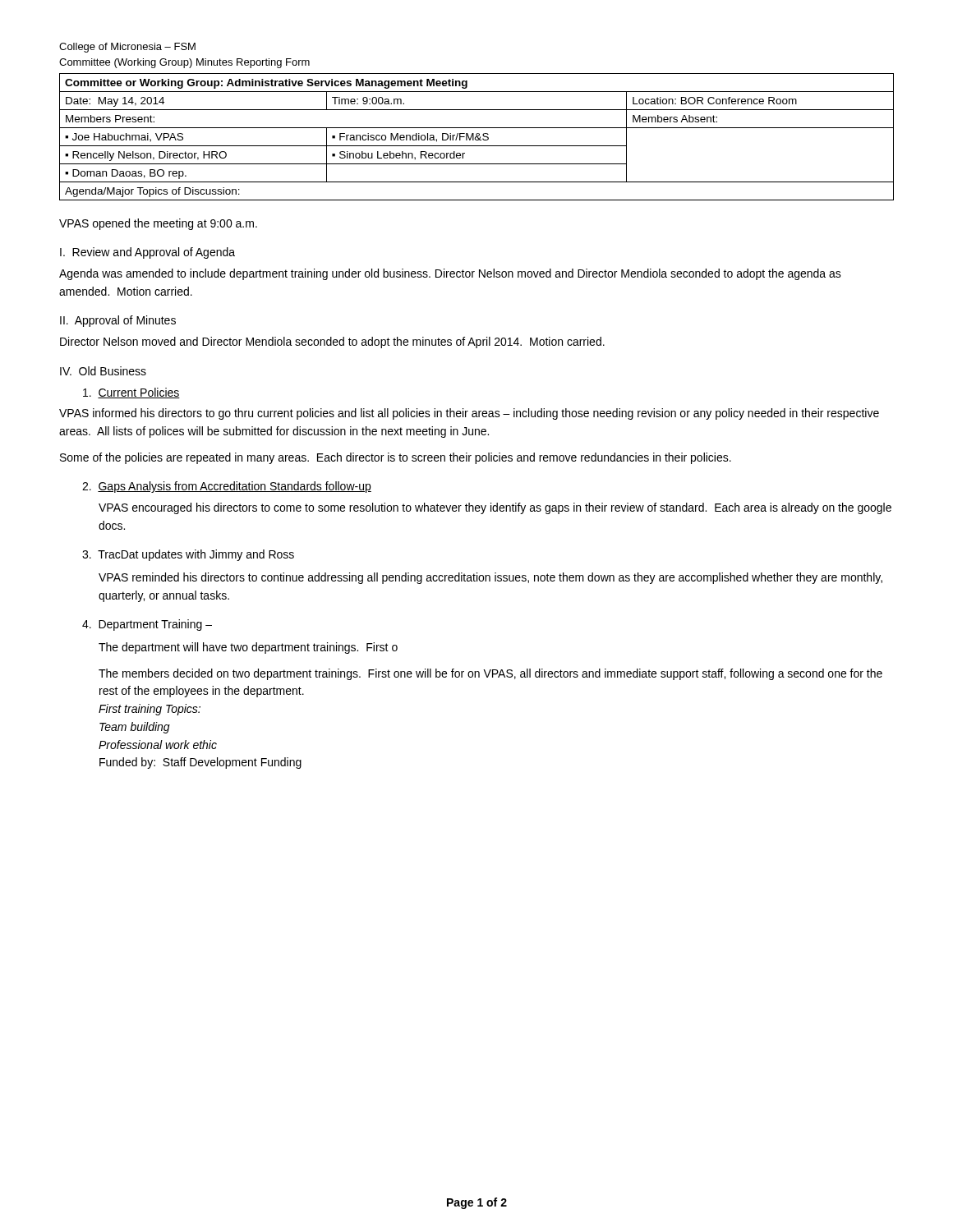Find "Current Policies" on this page
This screenshot has width=953, height=1232.
[x=131, y=392]
